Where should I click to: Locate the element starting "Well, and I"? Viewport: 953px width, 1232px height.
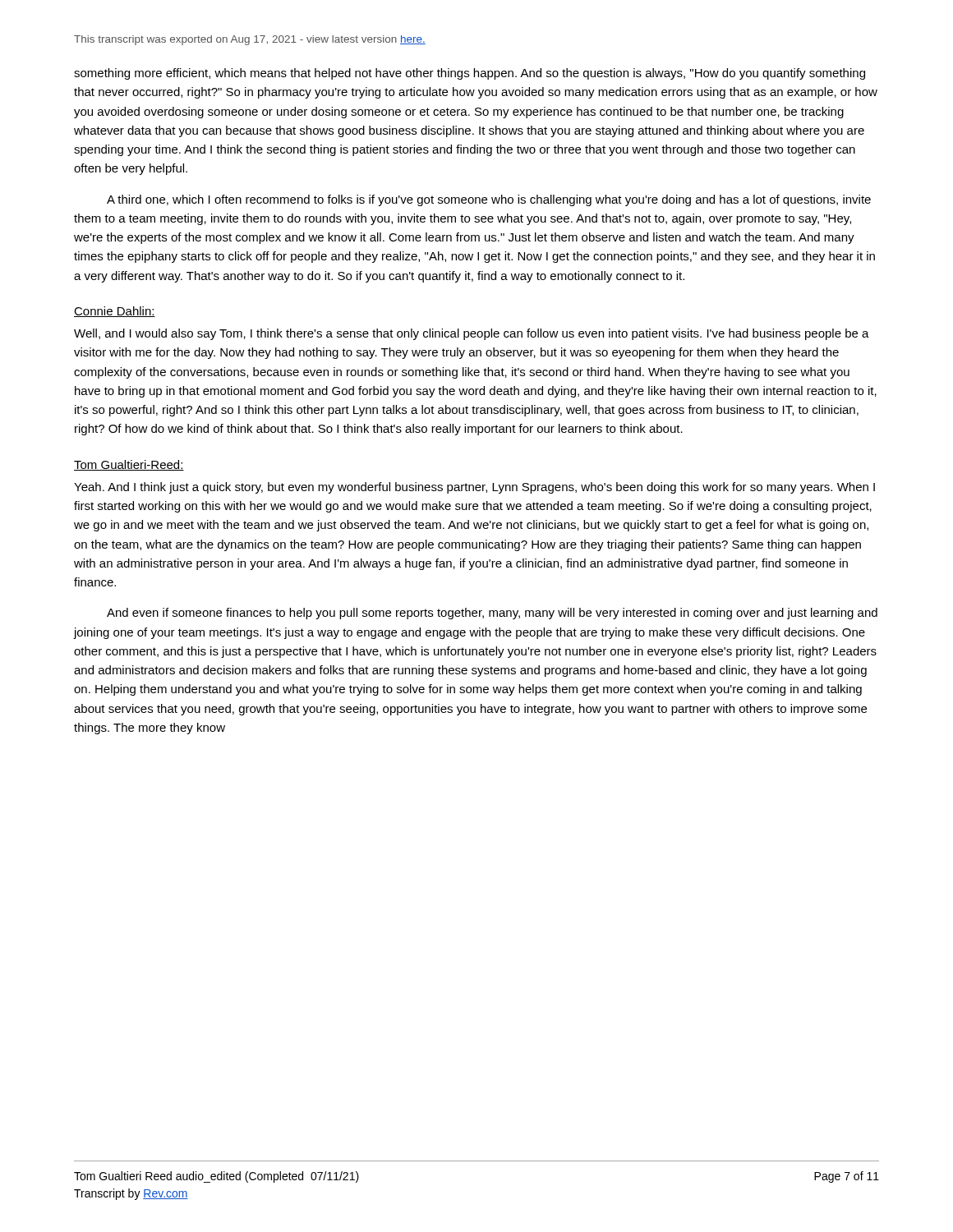coord(476,381)
